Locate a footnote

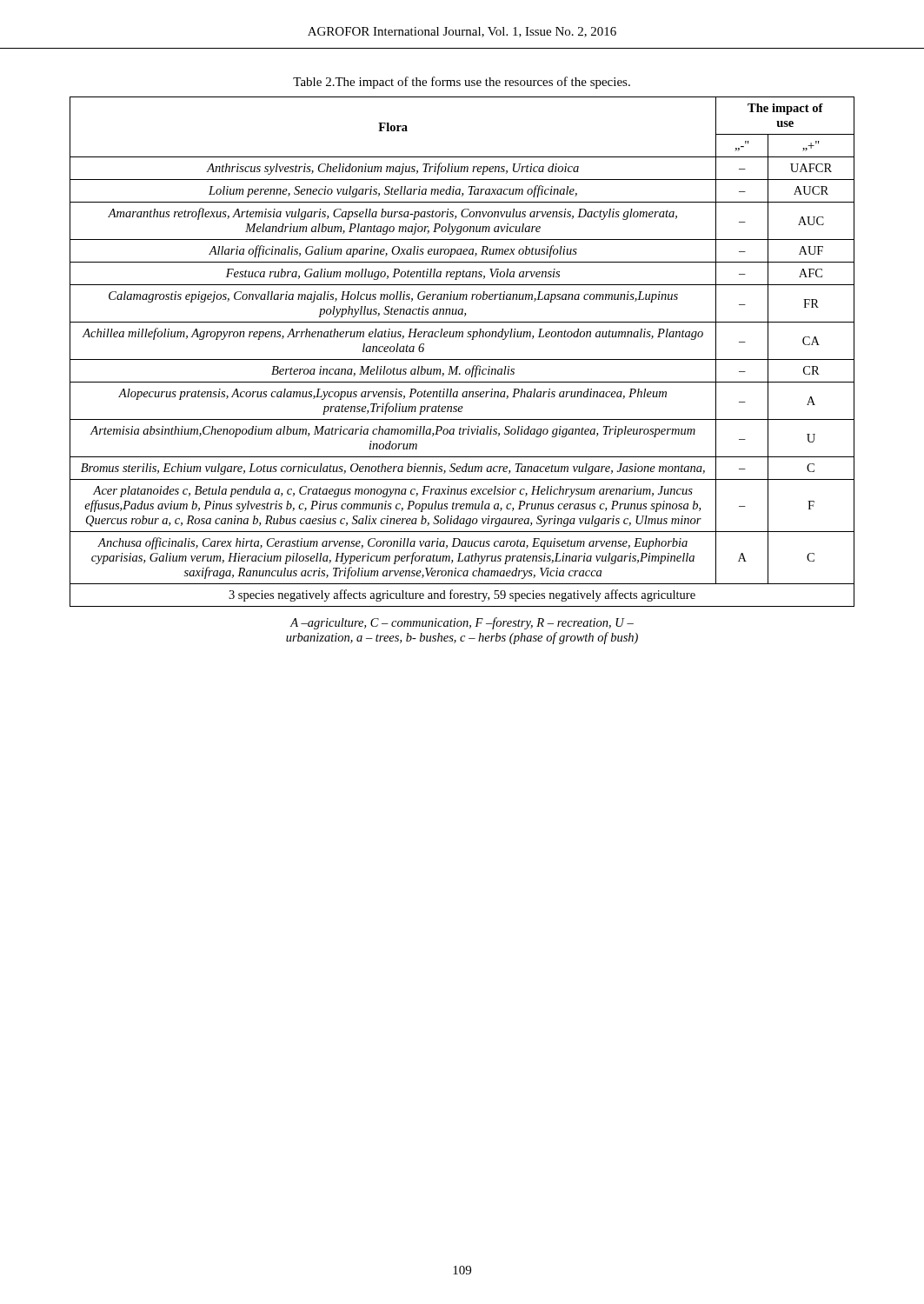point(462,630)
